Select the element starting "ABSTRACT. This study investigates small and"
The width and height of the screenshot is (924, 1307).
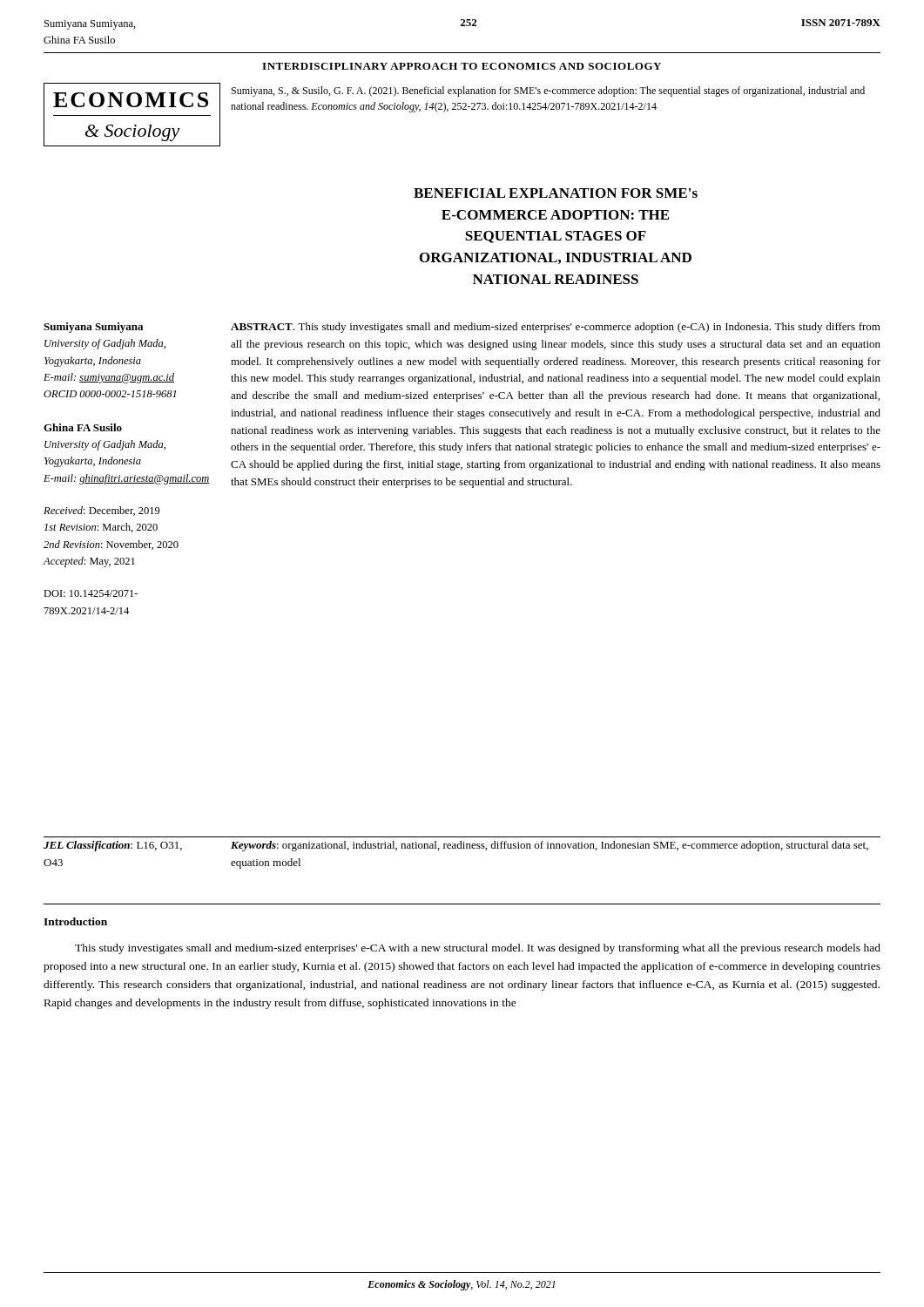[556, 404]
